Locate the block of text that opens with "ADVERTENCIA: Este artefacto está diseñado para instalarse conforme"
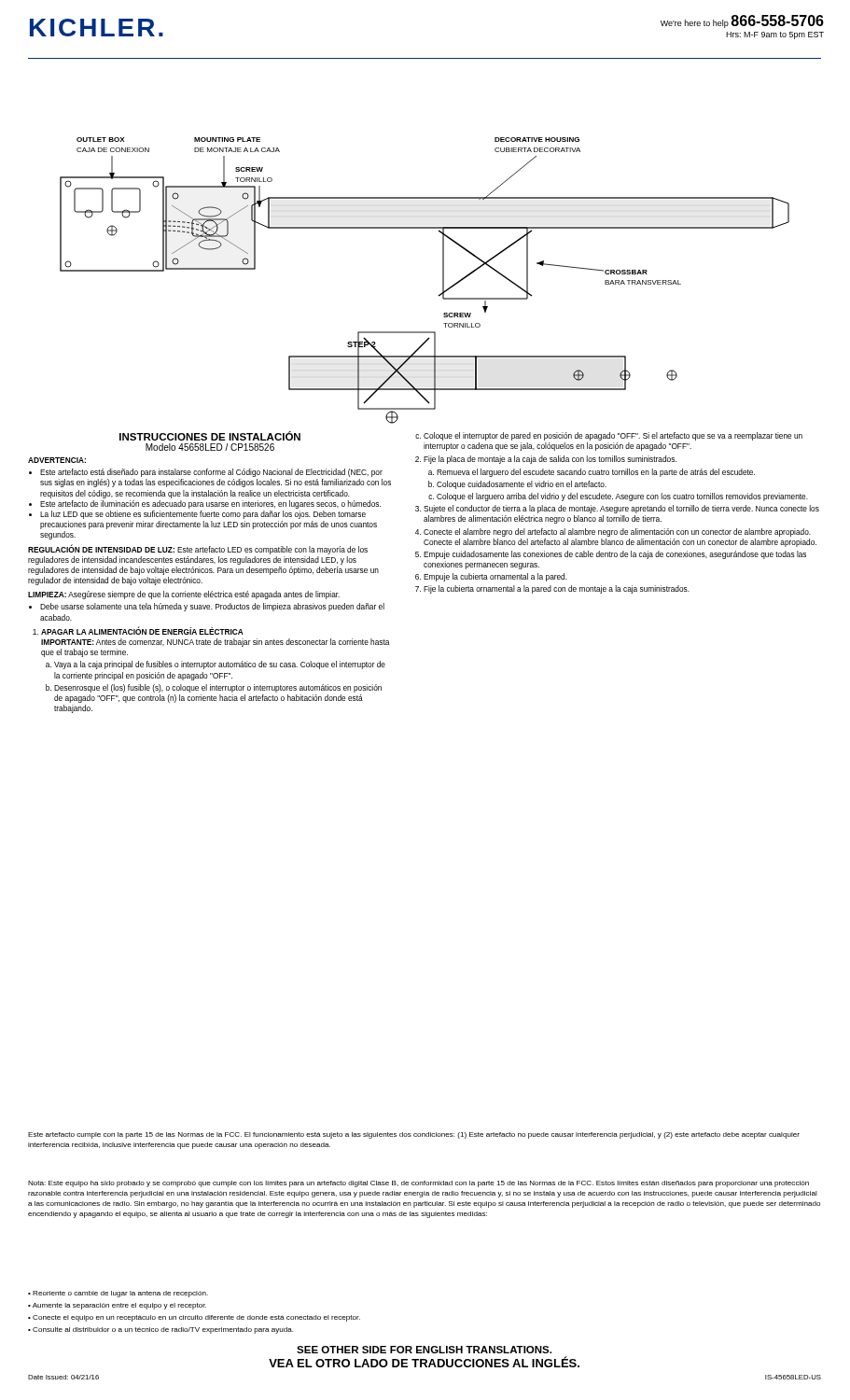The height and width of the screenshot is (1400, 850). (x=210, y=498)
